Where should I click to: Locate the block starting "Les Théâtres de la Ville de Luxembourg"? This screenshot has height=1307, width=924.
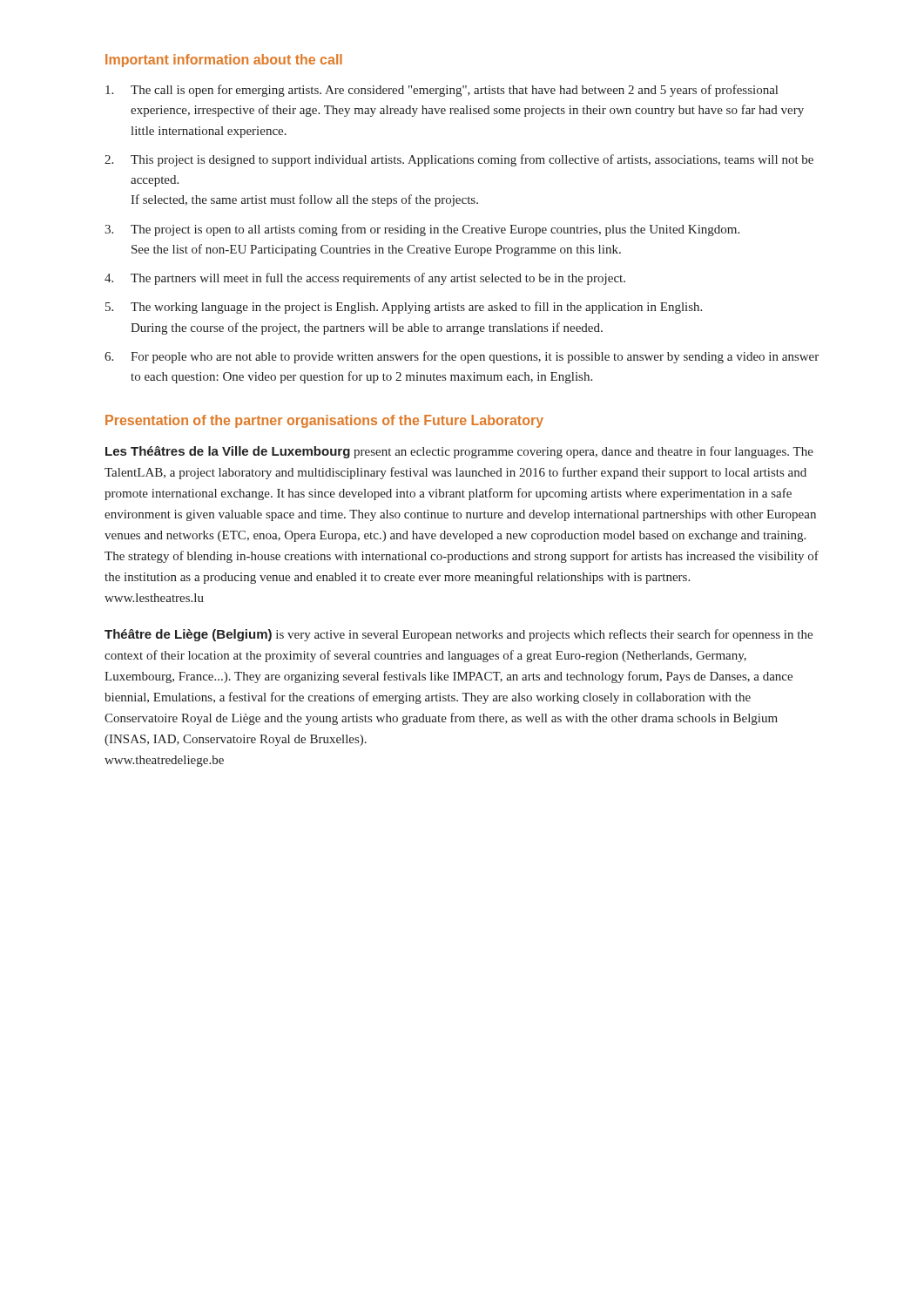point(461,524)
